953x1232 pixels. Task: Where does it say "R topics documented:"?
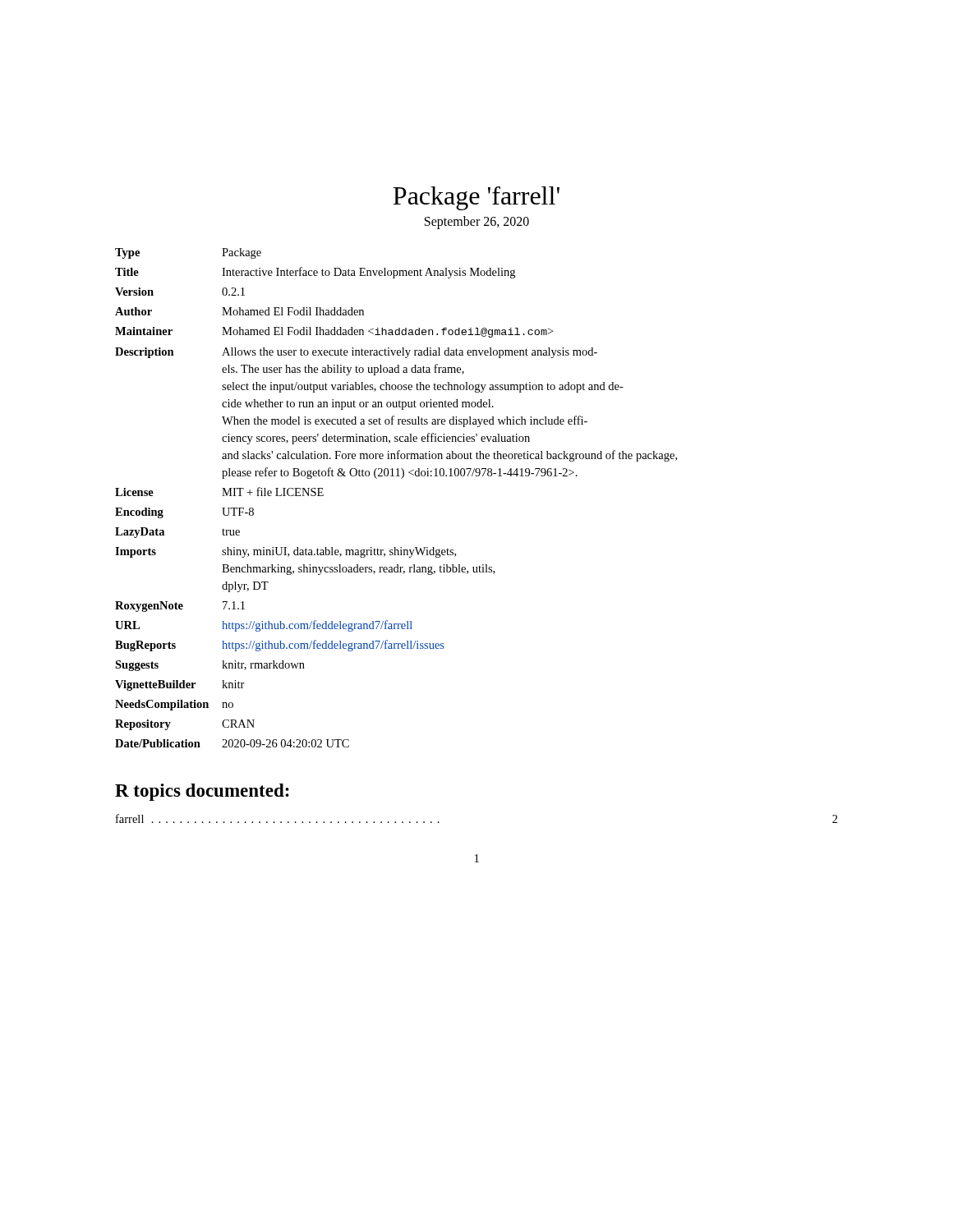tap(203, 791)
